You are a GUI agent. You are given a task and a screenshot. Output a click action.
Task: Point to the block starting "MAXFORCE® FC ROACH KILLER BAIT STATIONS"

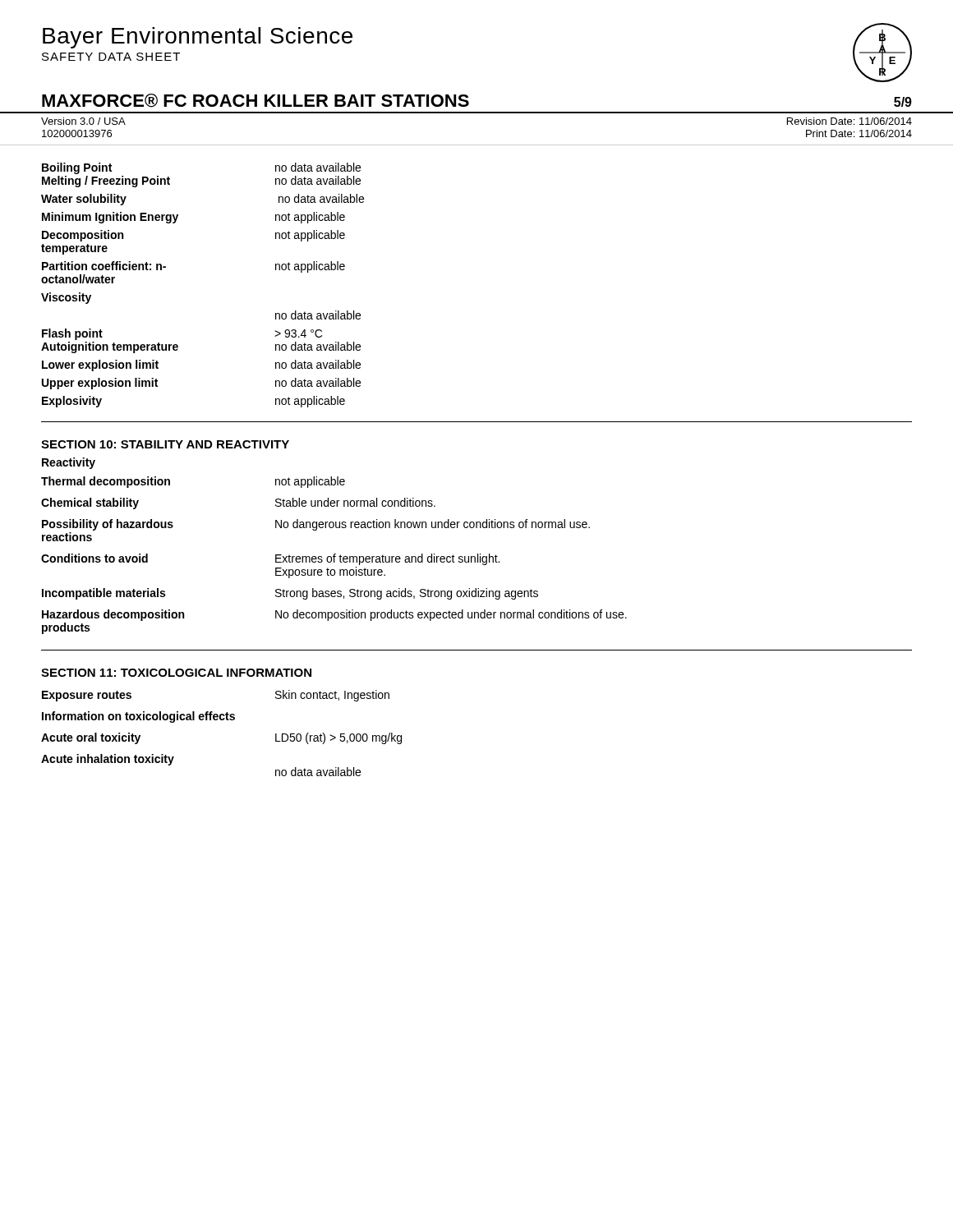tap(476, 101)
